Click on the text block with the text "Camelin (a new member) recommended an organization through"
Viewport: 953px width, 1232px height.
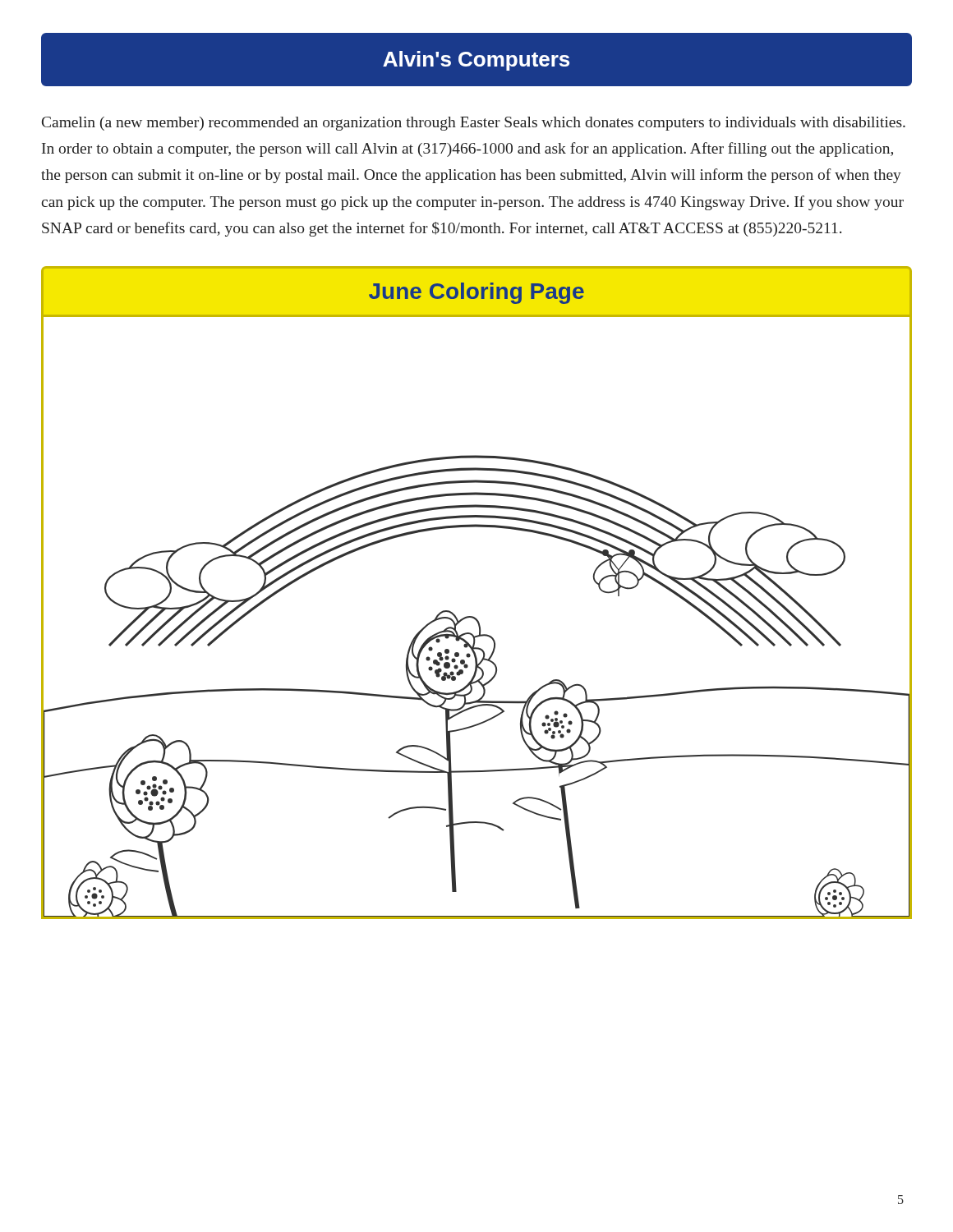[474, 175]
